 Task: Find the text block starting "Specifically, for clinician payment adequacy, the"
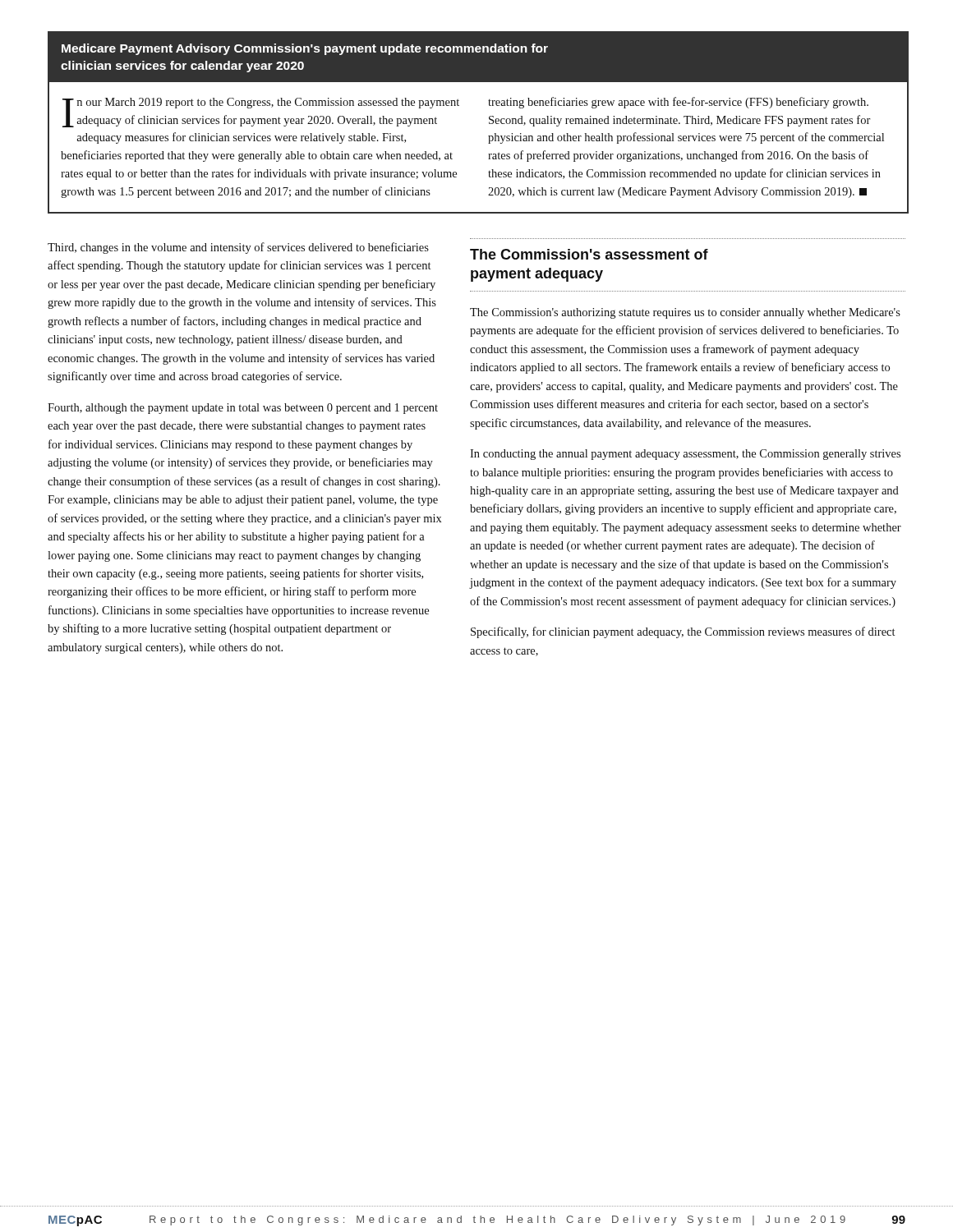tap(688, 641)
